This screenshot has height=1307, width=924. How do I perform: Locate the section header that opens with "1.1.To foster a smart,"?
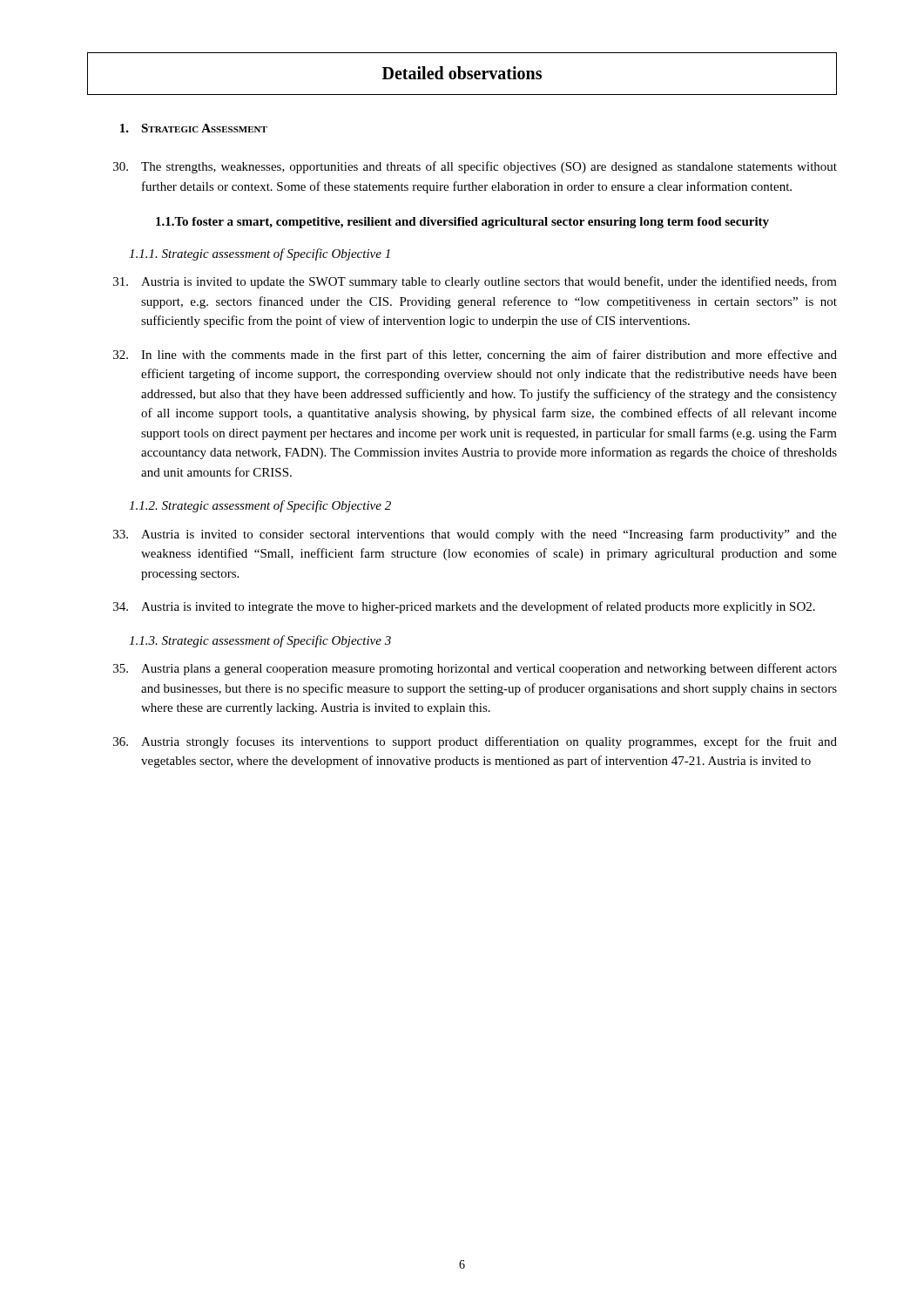[462, 221]
